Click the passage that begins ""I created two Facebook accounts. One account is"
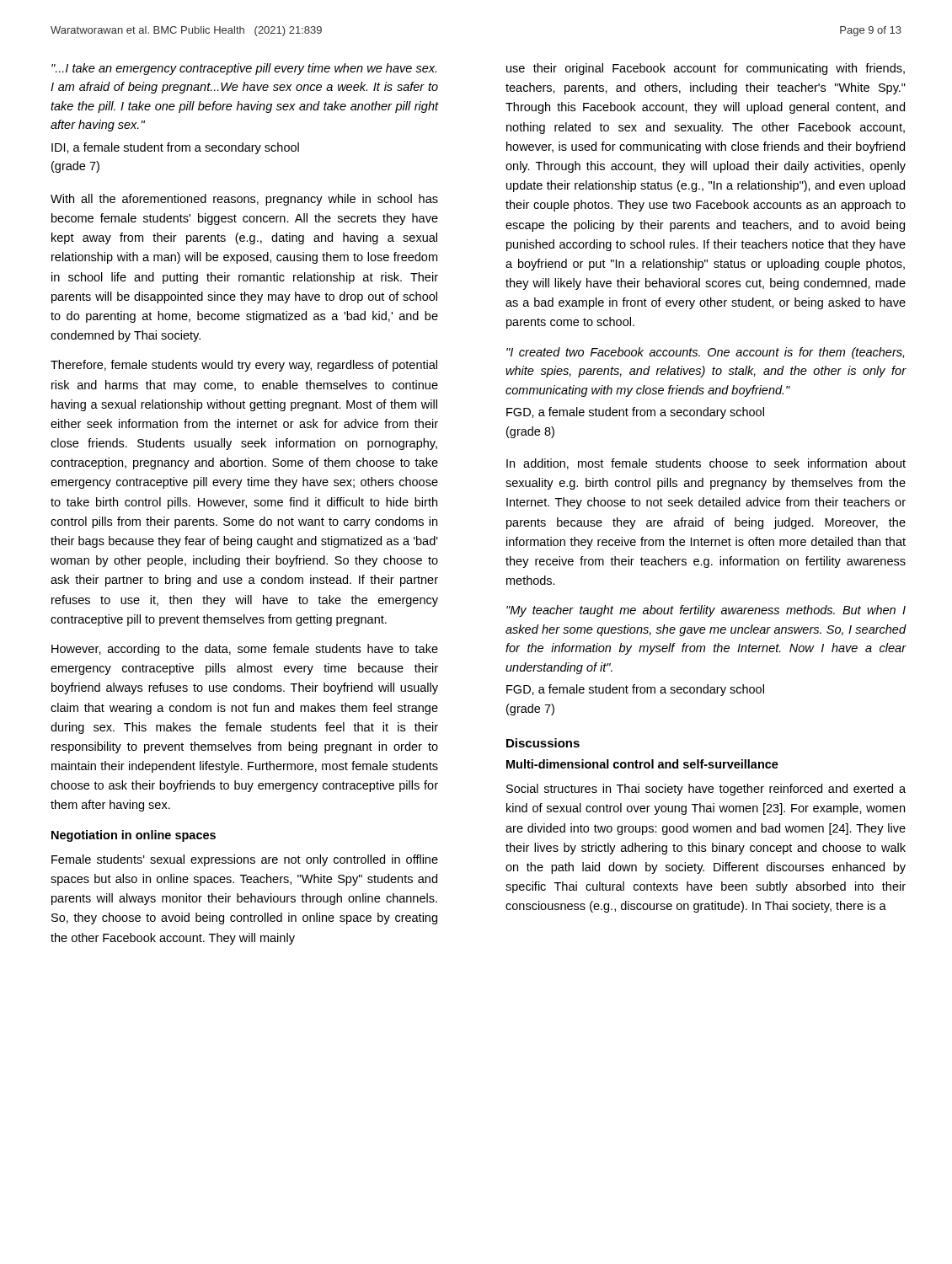The width and height of the screenshot is (952, 1264). click(x=706, y=392)
